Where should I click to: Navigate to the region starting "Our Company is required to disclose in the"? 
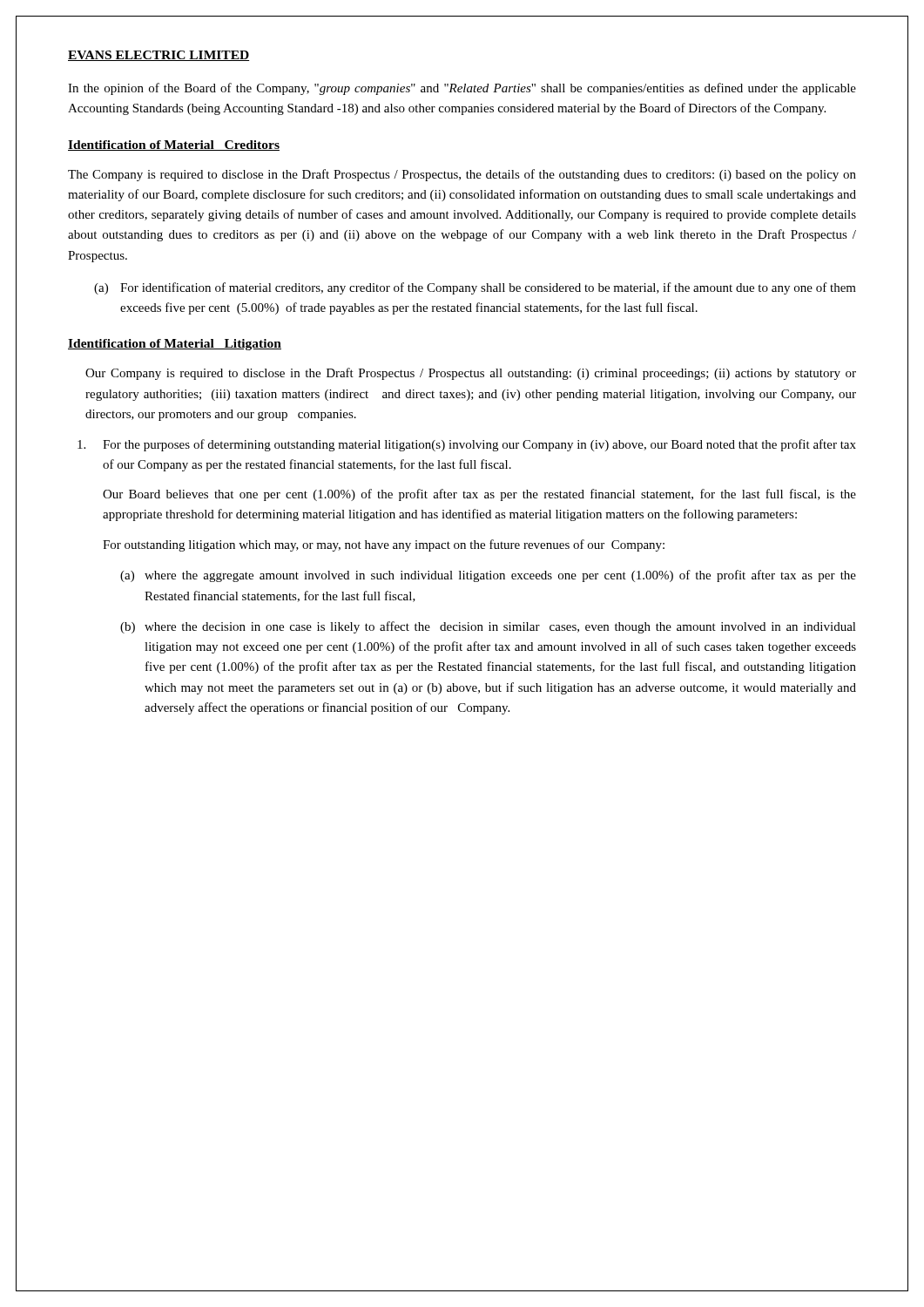(471, 393)
